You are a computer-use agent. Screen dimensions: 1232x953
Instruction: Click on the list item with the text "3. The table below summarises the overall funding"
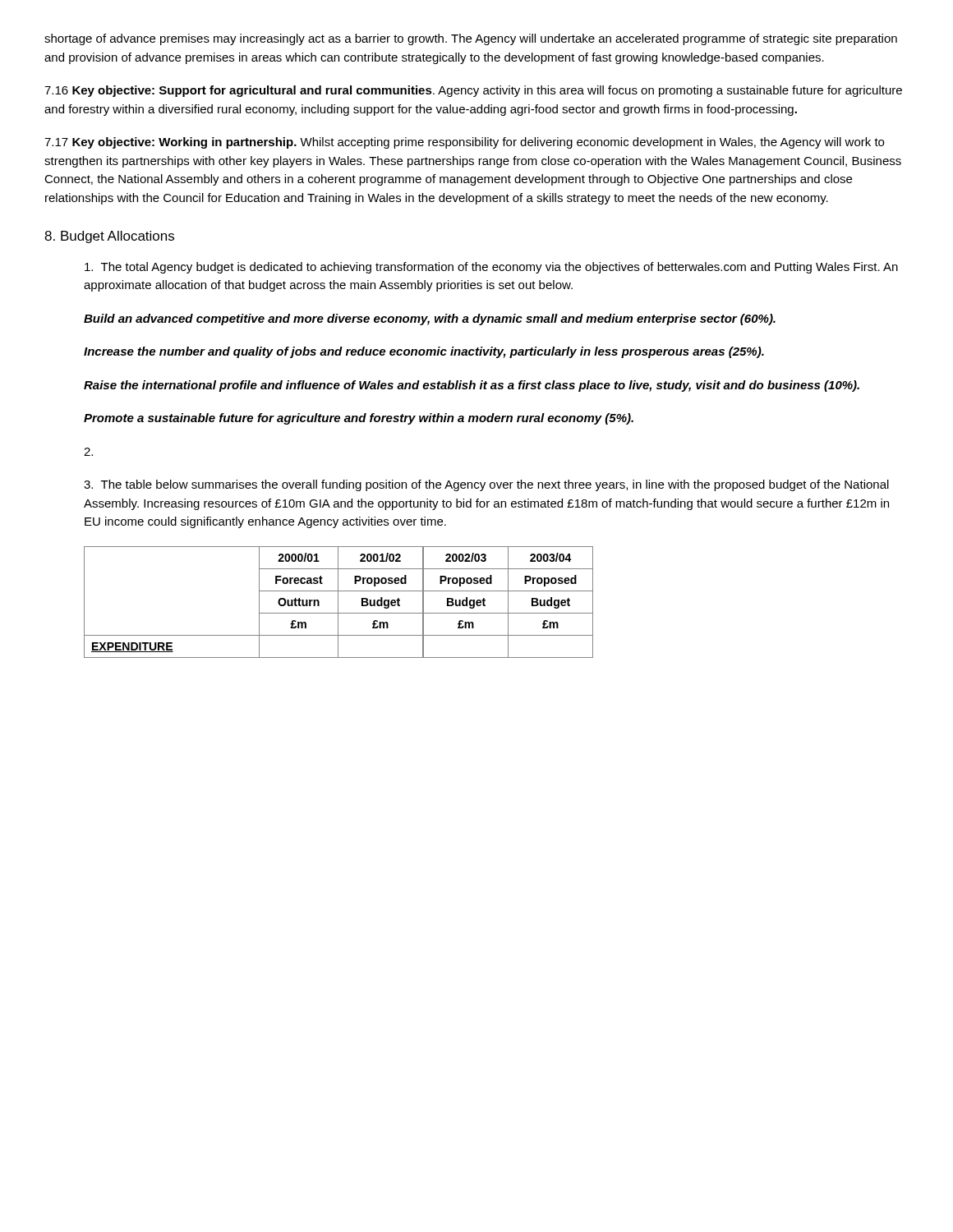click(x=487, y=503)
